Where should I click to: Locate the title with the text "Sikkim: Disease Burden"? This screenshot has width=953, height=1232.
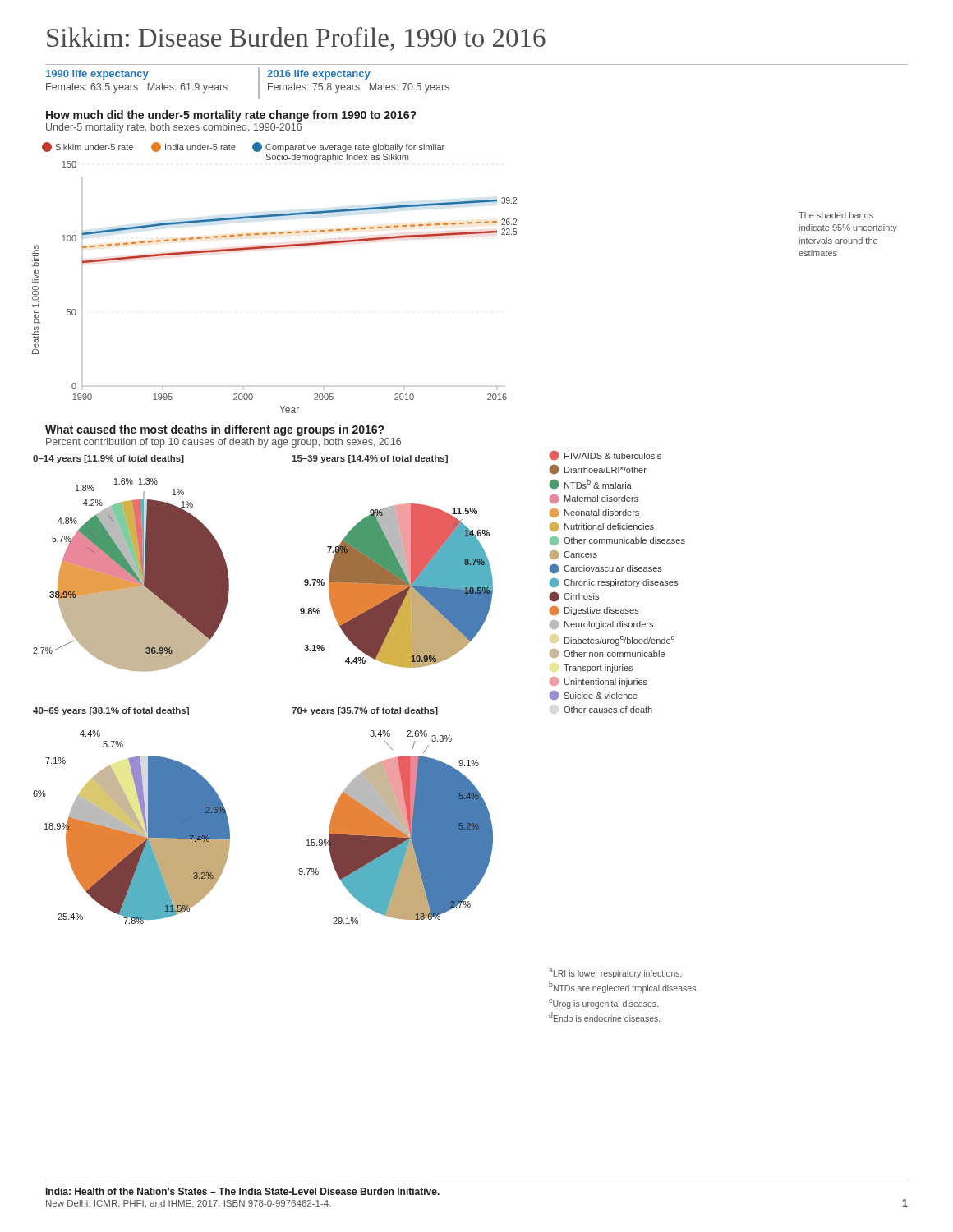296,38
